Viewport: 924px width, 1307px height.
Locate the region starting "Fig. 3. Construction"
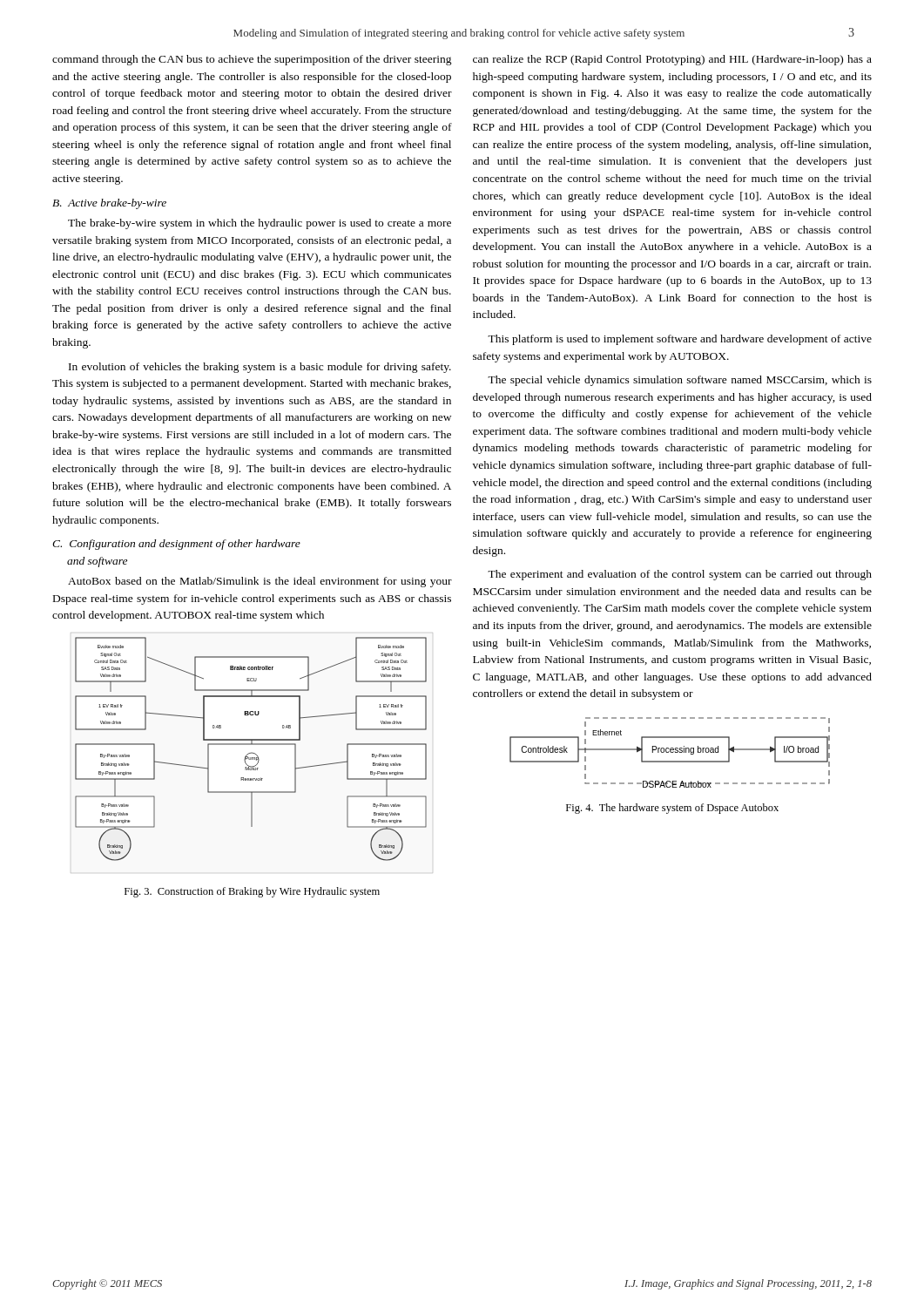click(252, 892)
